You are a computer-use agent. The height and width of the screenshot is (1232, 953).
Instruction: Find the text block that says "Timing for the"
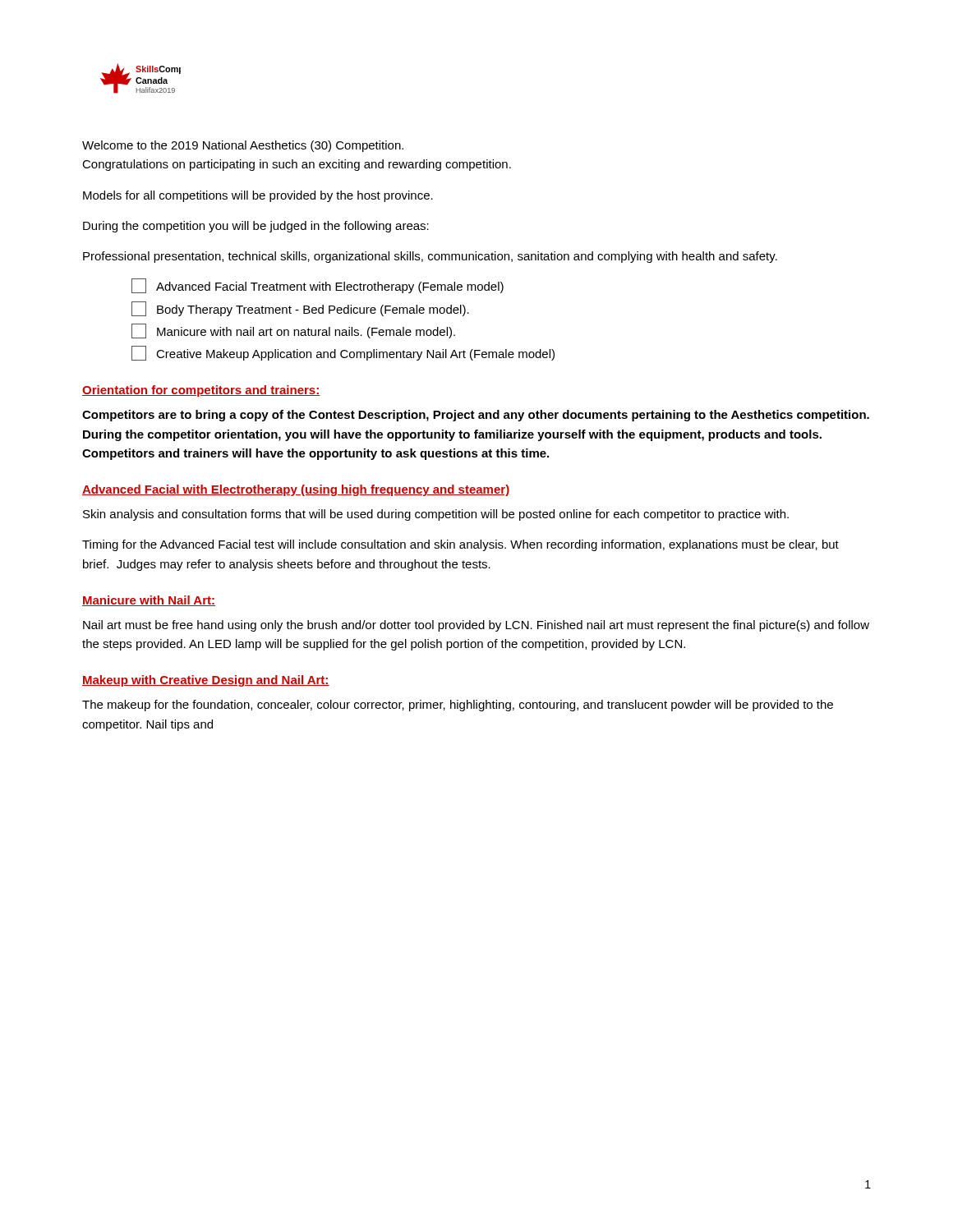460,554
